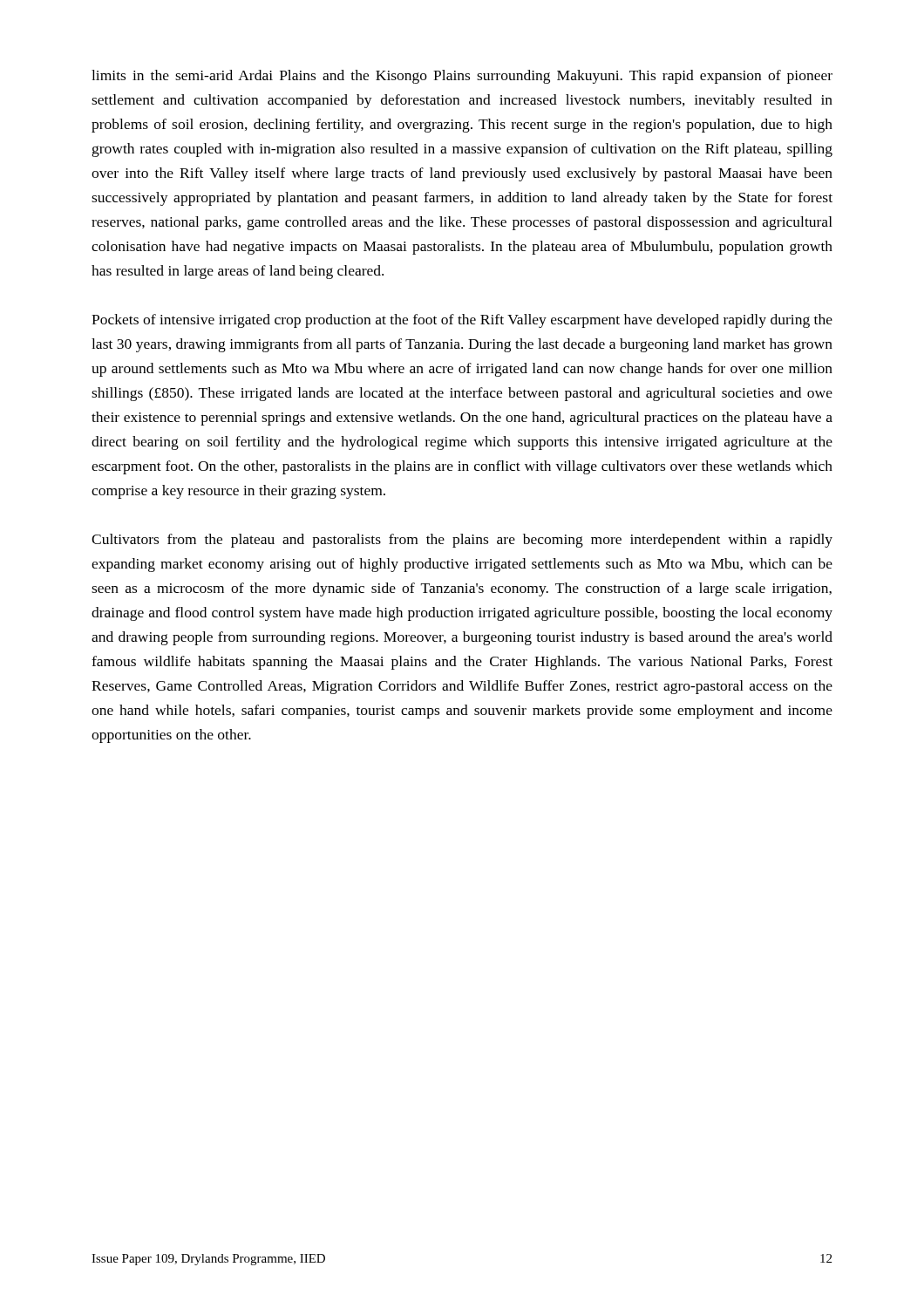
Task: Select the region starting "Cultivators from the plateau and pastoralists from the"
Action: click(x=462, y=637)
